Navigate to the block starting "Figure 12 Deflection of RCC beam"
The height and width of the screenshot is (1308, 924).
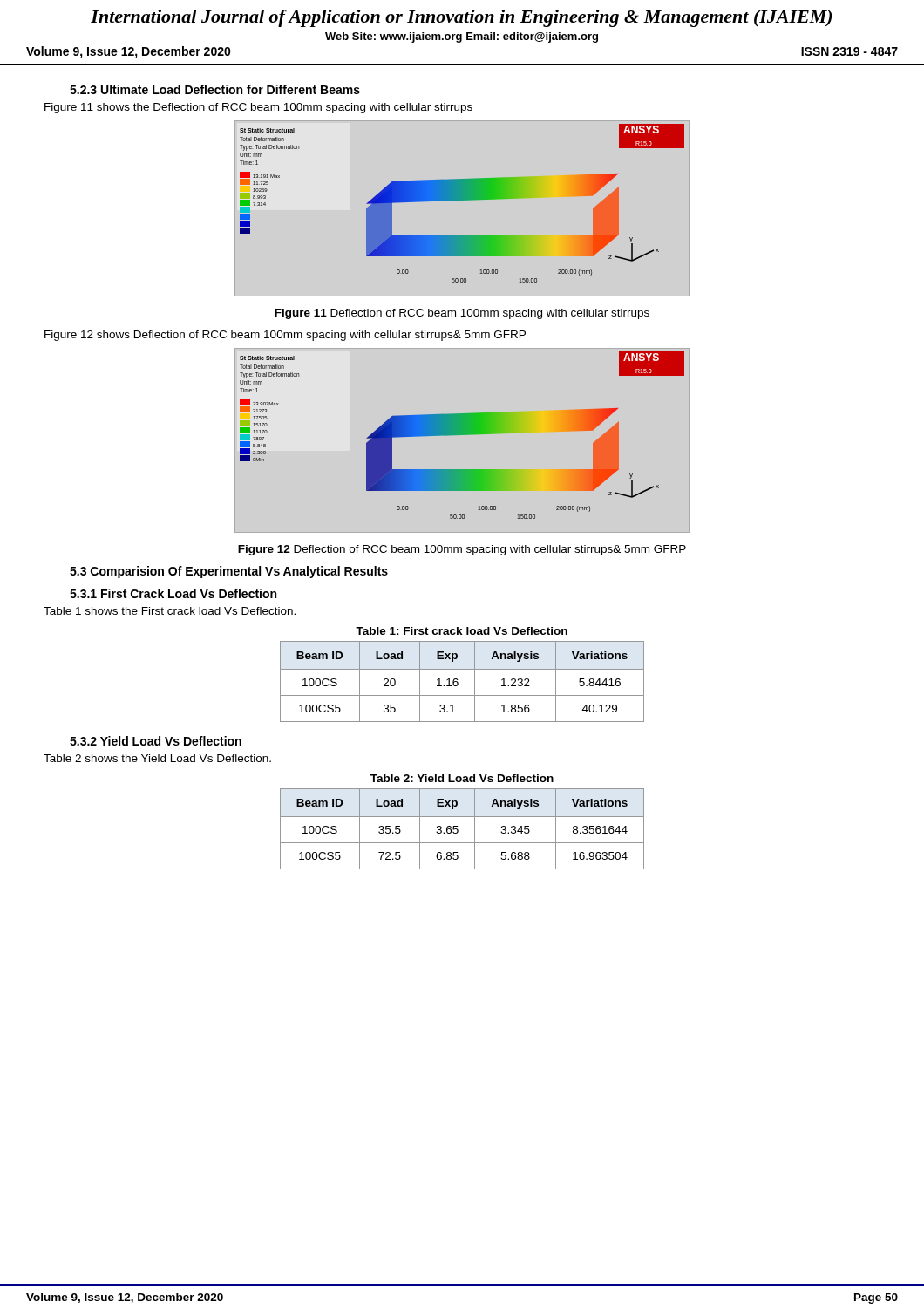click(x=462, y=549)
